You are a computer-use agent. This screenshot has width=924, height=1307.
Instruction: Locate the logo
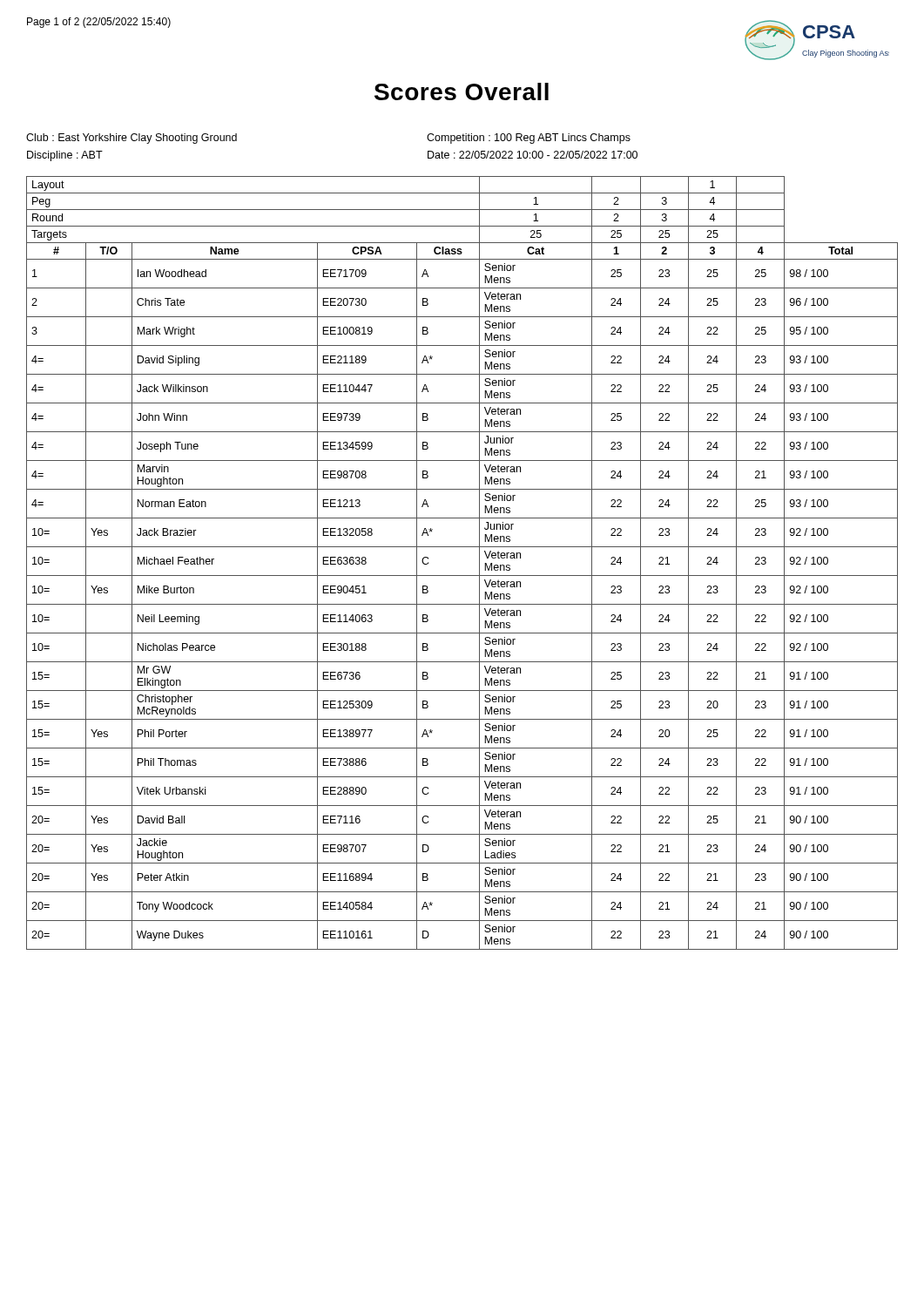[x=813, y=41]
